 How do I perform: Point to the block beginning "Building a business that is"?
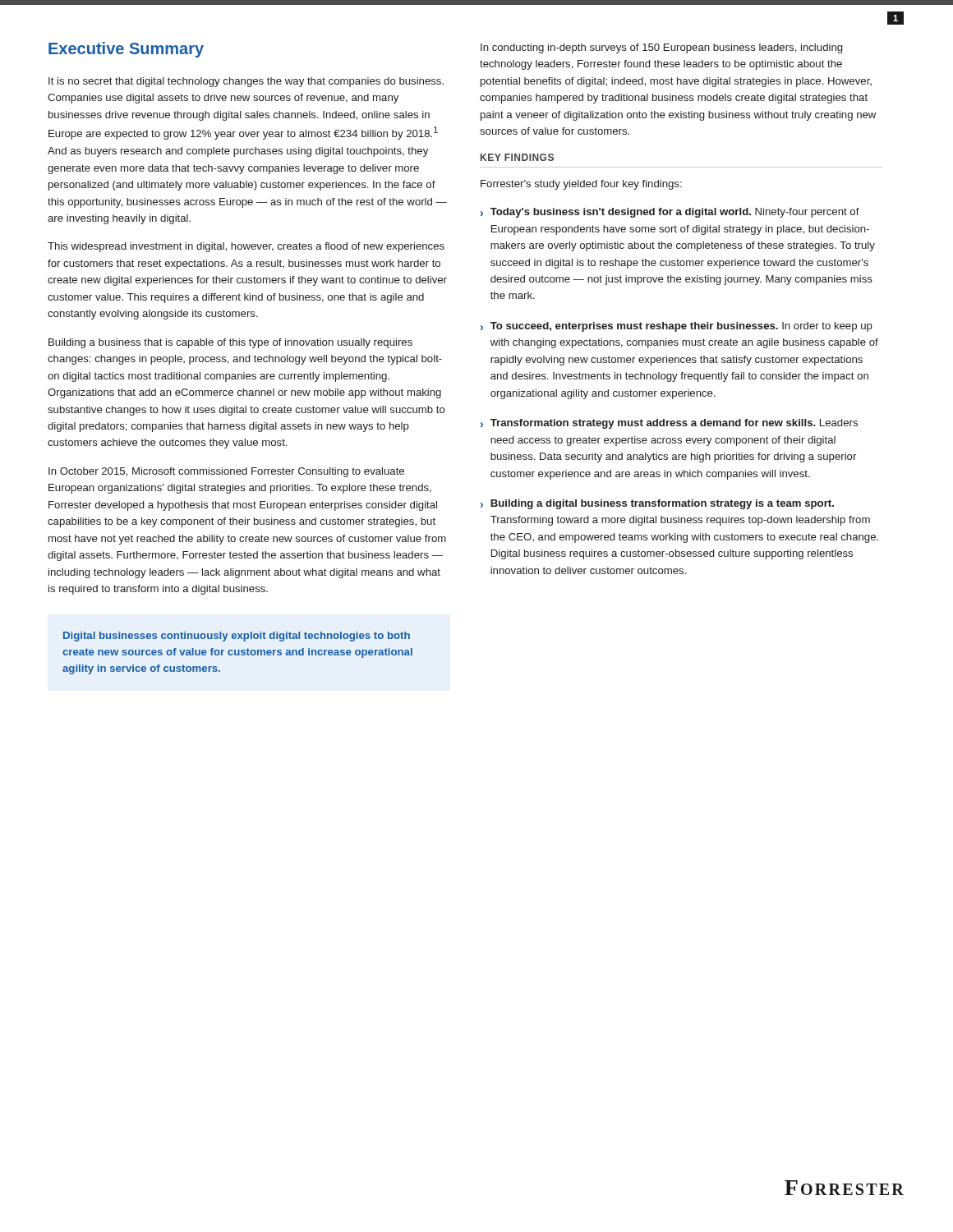246,392
